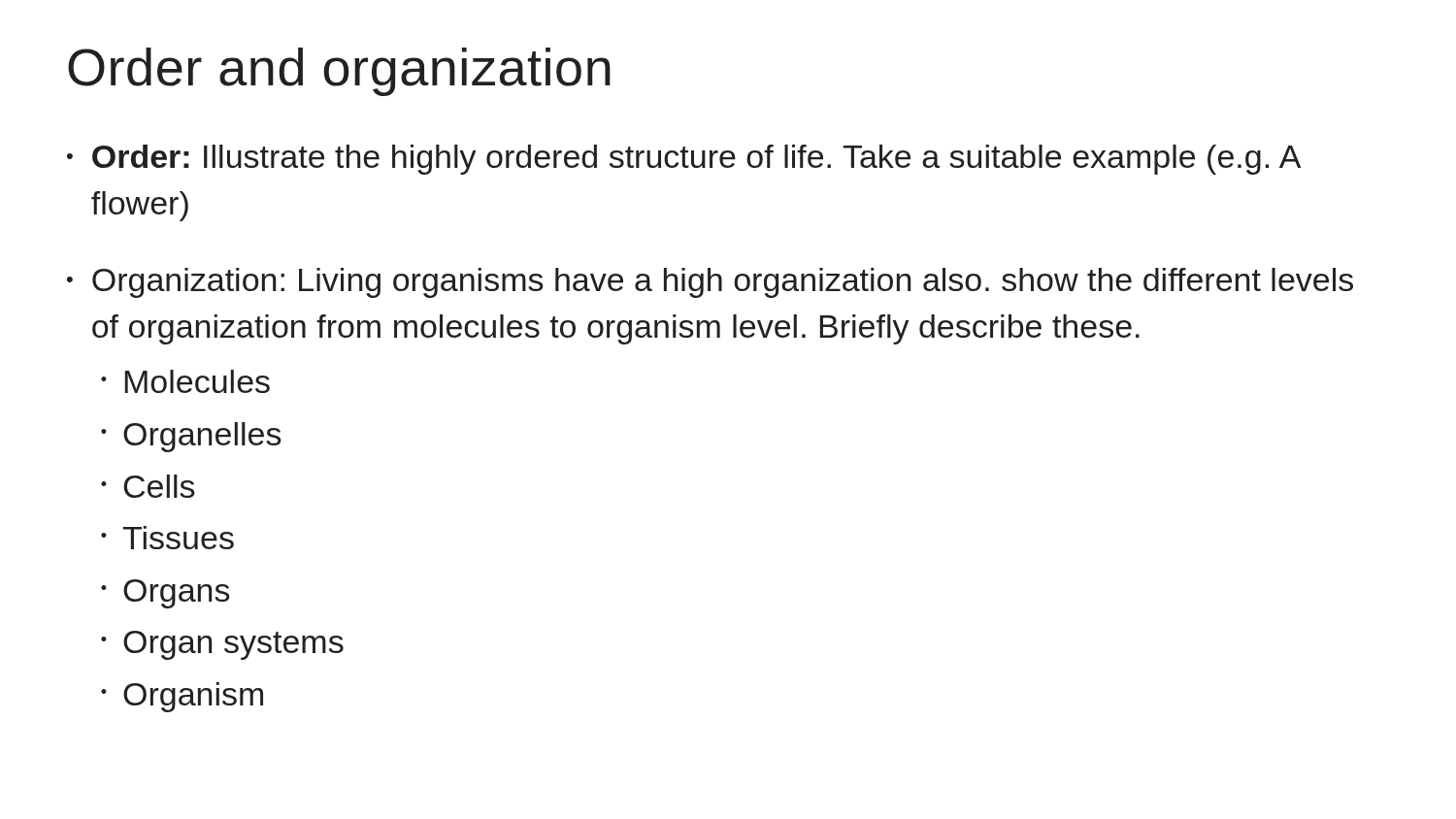Viewport: 1456px width, 819px height.
Task: Locate the list item that says "• Cells"
Action: 148,486
